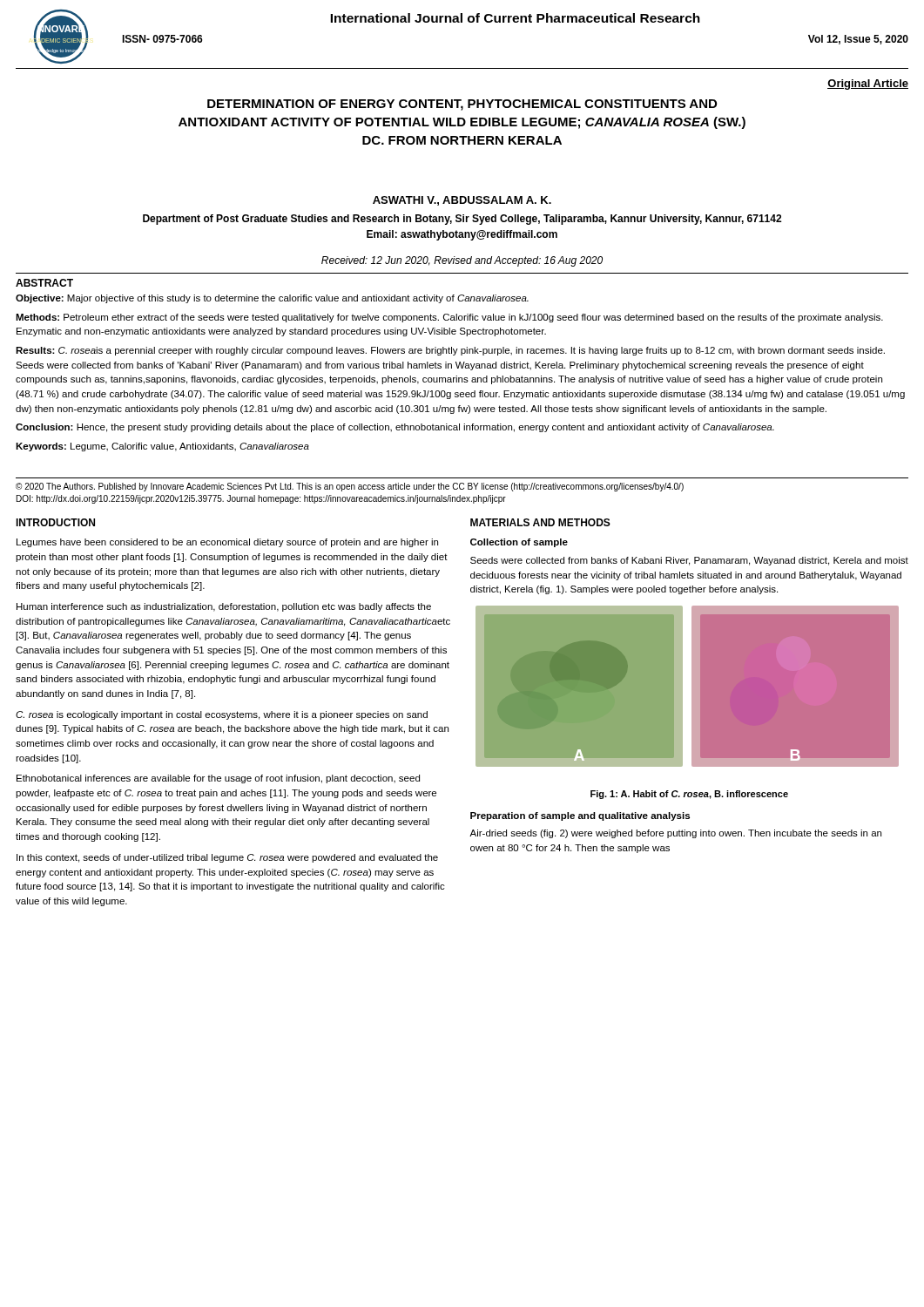Point to the element starting "Fig. 1: A. Habit of"

[x=689, y=794]
